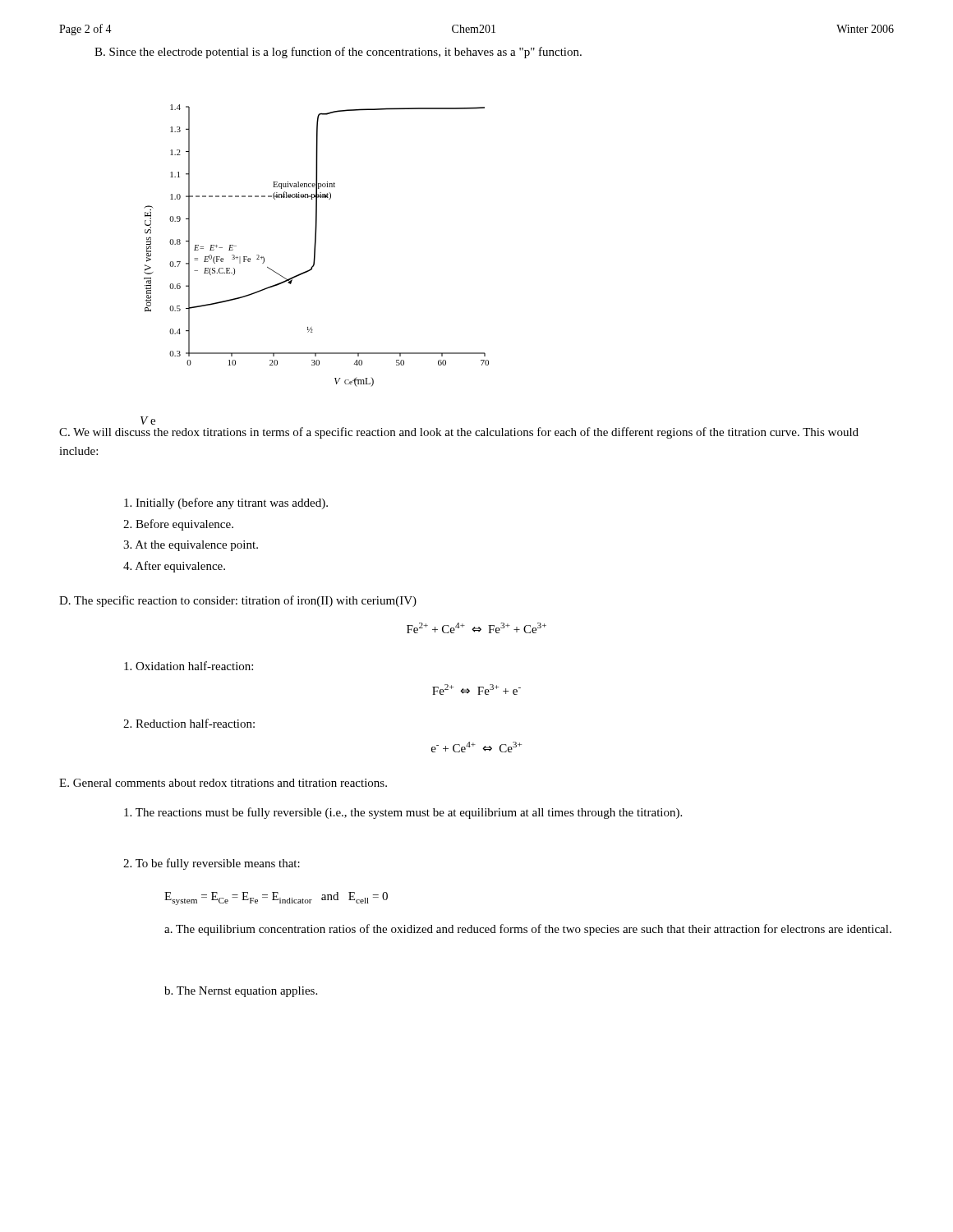Viewport: 953px width, 1232px height.
Task: Click where it says "4. After equivalence."
Action: tap(175, 565)
